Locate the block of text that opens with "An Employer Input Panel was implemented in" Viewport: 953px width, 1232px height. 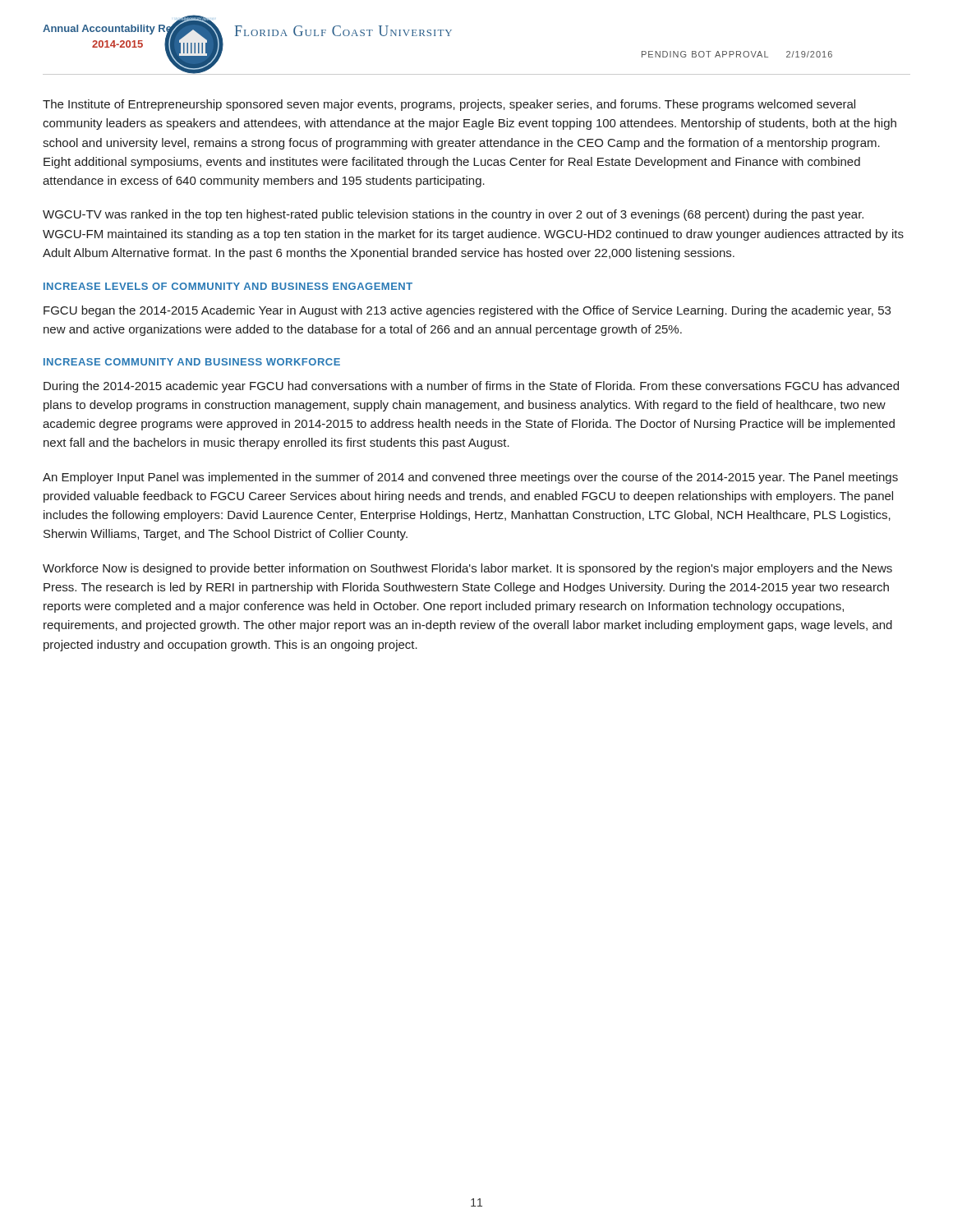470,505
